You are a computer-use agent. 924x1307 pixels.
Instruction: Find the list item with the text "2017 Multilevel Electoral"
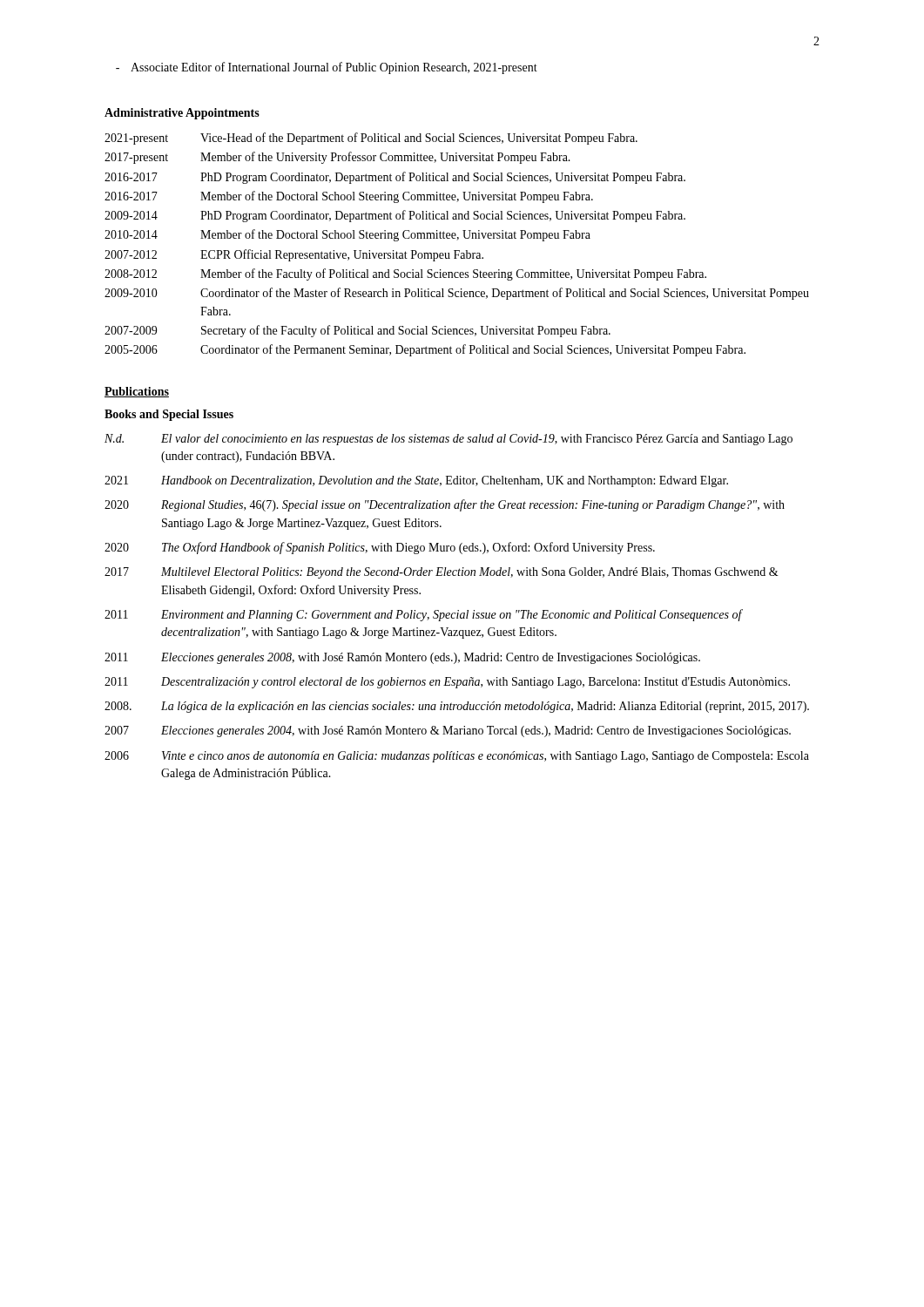tap(462, 582)
